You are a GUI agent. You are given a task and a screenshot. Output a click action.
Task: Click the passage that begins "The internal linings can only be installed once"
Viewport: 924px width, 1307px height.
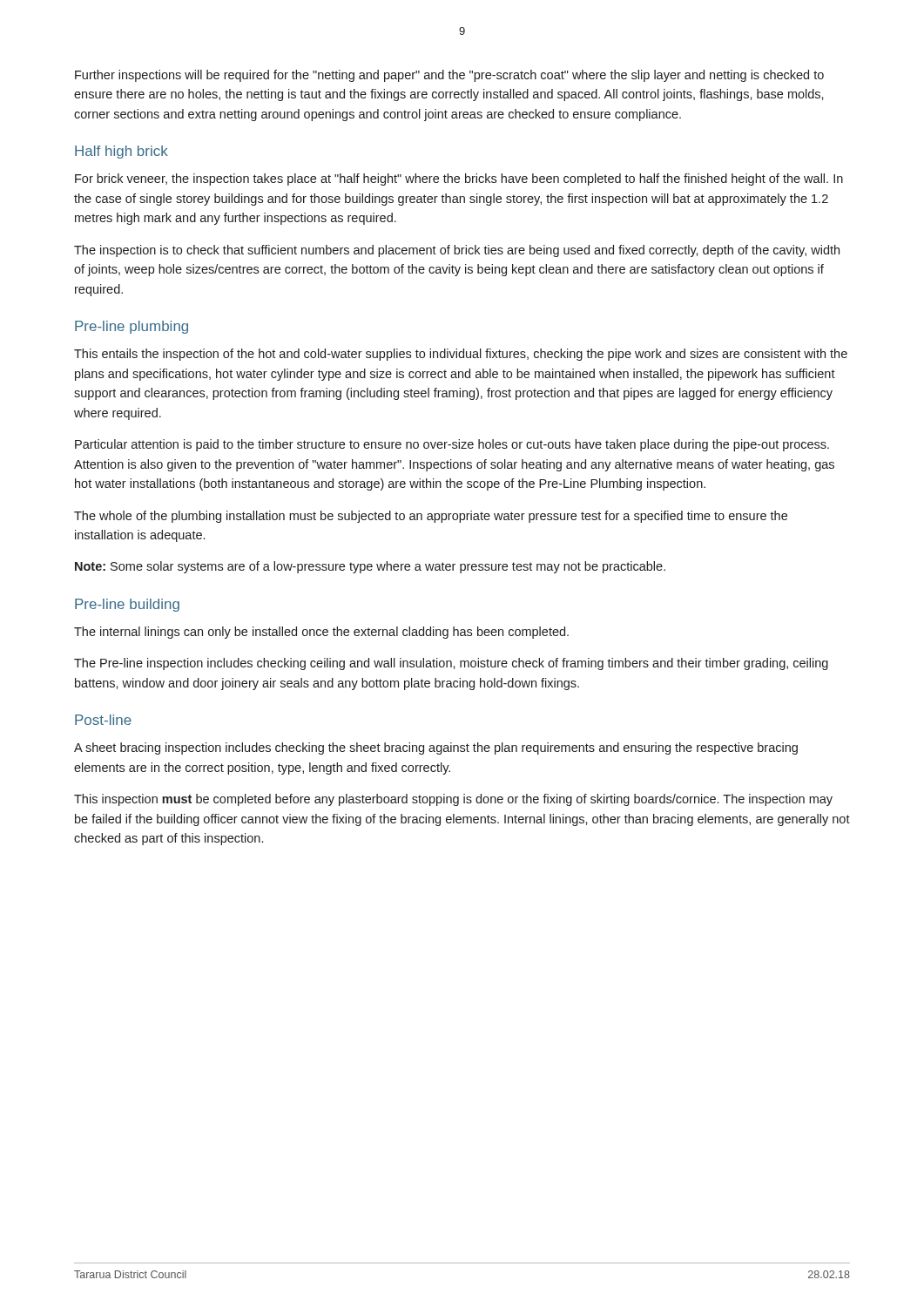click(322, 632)
